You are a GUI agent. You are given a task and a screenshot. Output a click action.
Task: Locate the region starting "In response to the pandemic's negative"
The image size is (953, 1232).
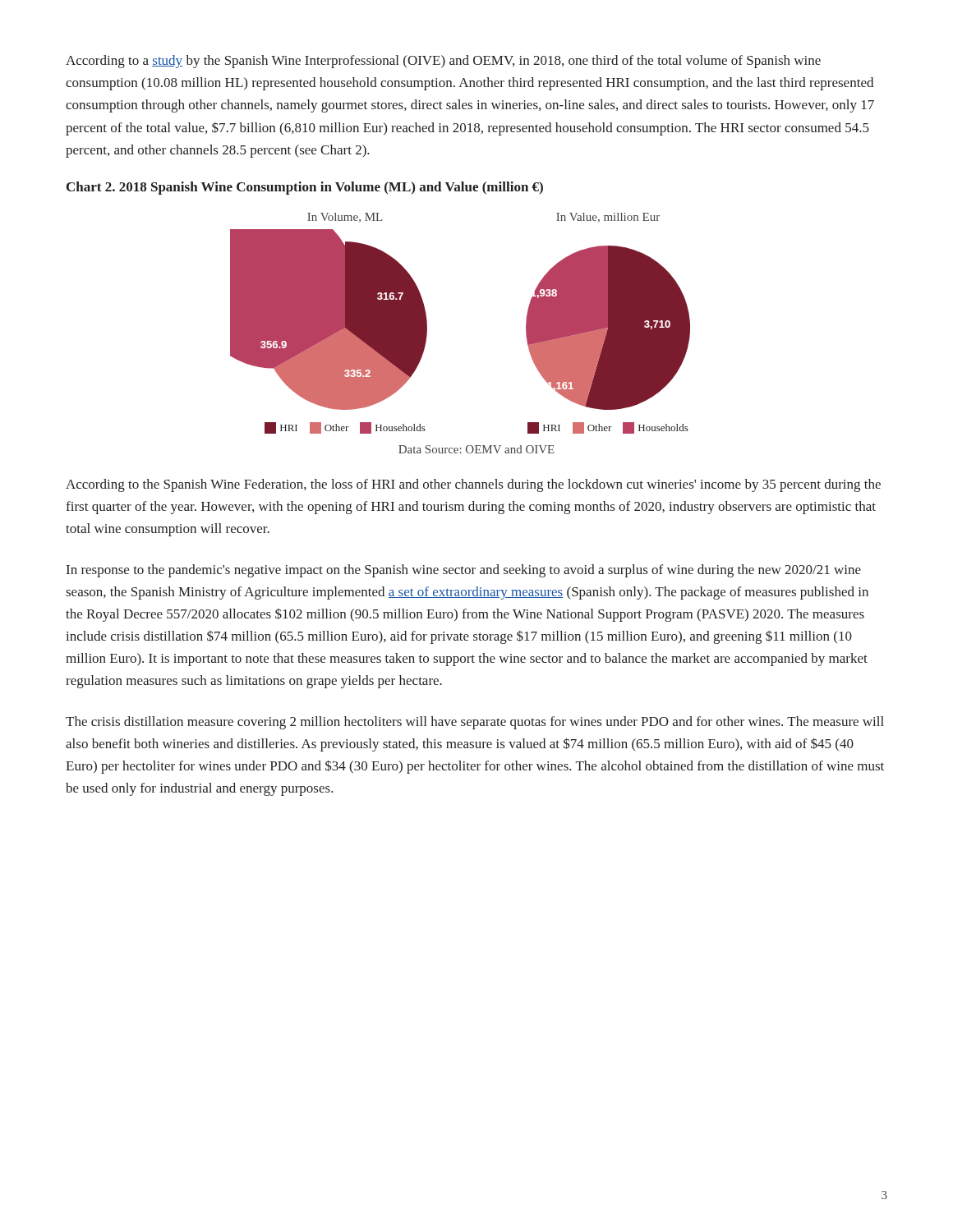(467, 625)
